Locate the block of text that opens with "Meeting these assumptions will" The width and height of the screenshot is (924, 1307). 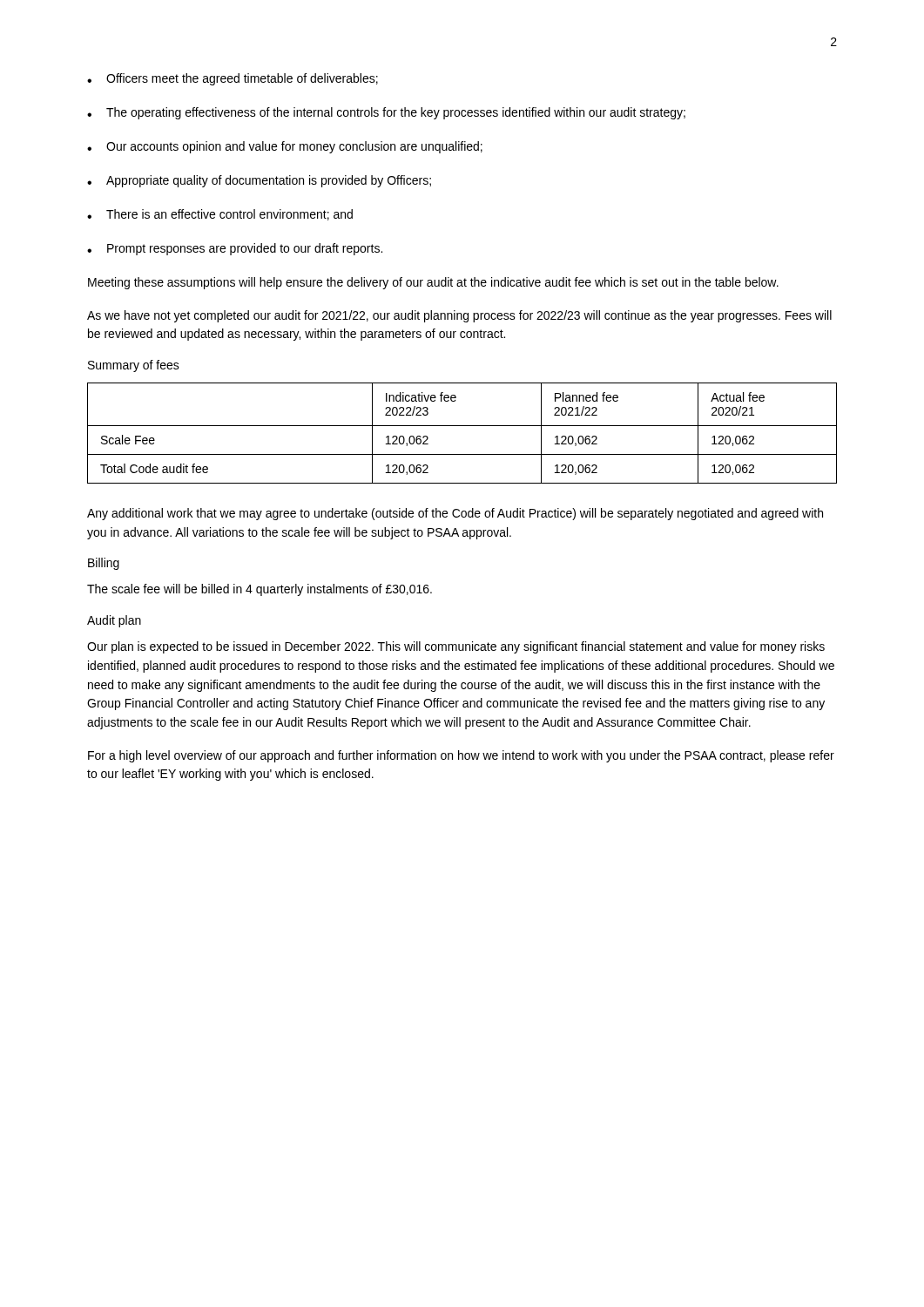(433, 282)
